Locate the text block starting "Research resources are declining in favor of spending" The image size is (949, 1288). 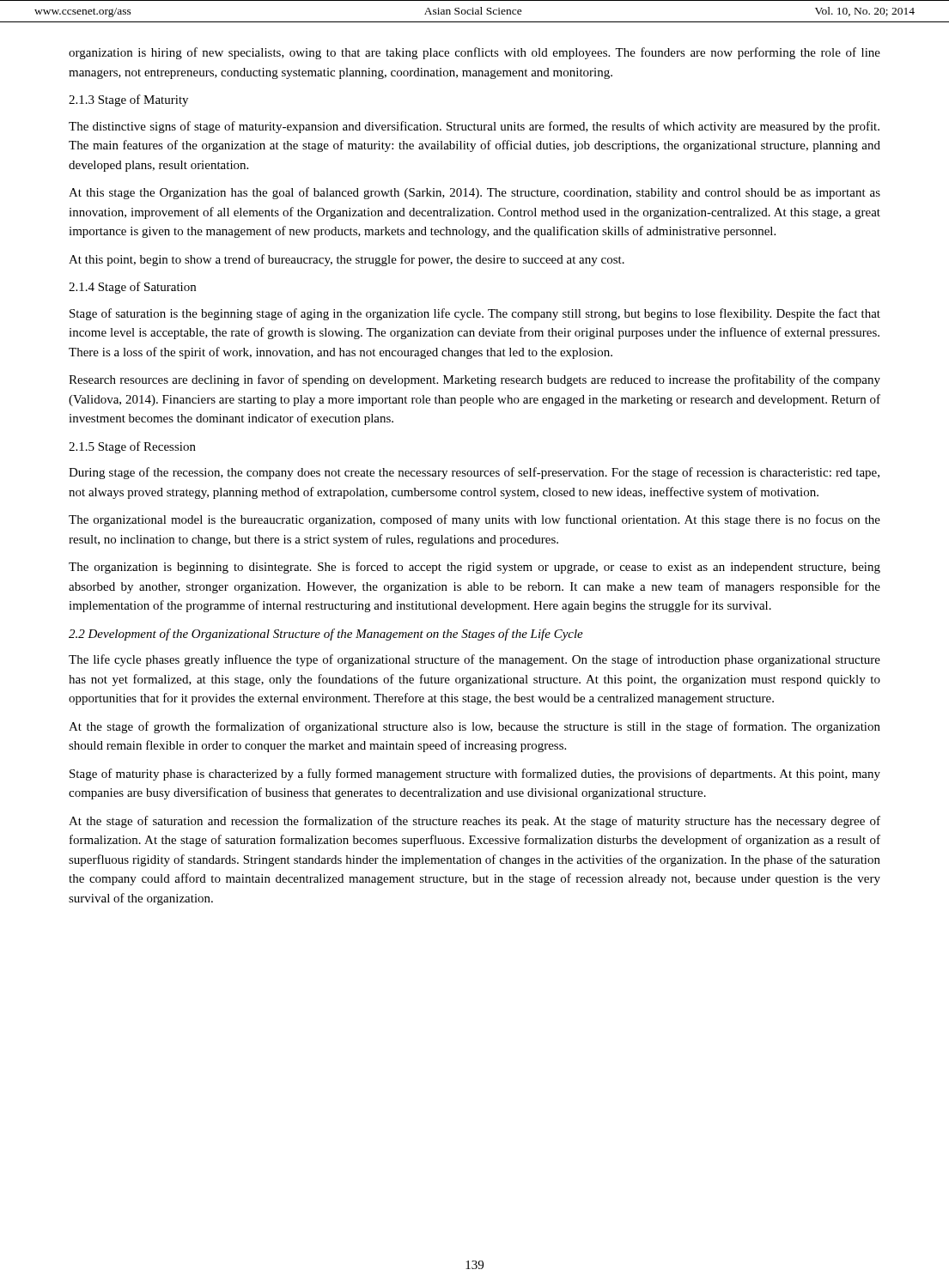point(474,399)
